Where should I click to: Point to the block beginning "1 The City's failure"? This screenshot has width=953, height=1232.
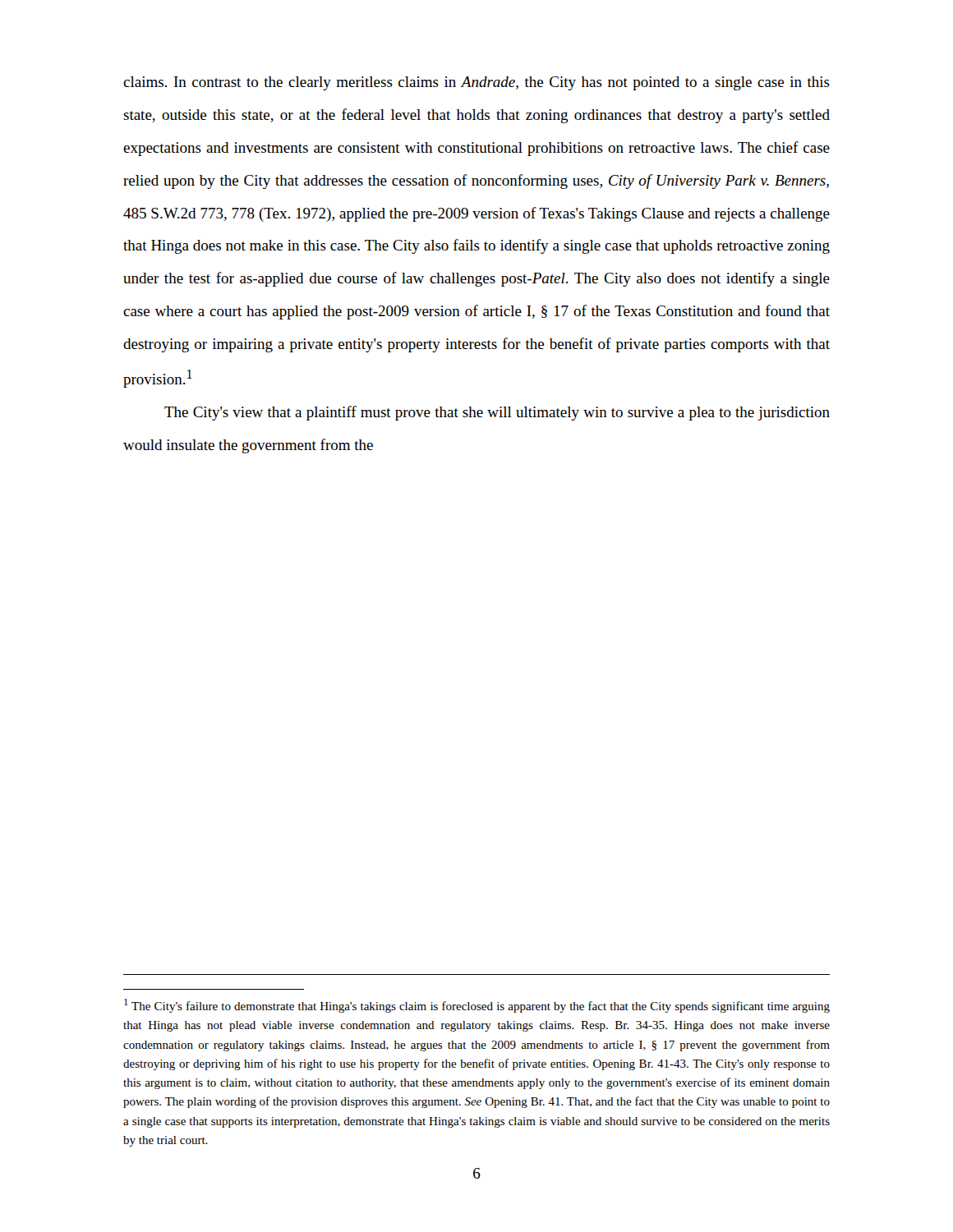tap(476, 1071)
